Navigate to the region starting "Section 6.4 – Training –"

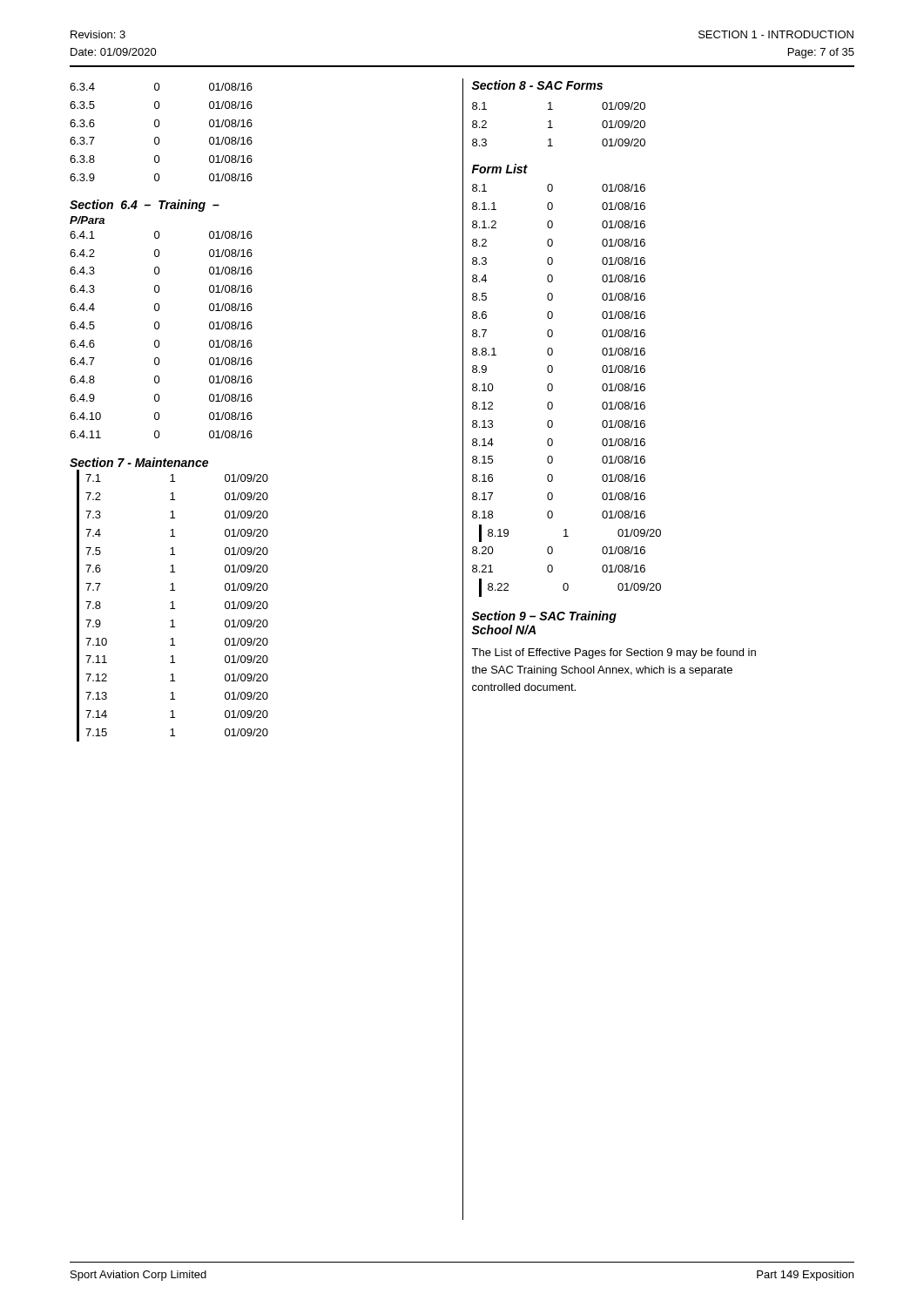[x=144, y=205]
